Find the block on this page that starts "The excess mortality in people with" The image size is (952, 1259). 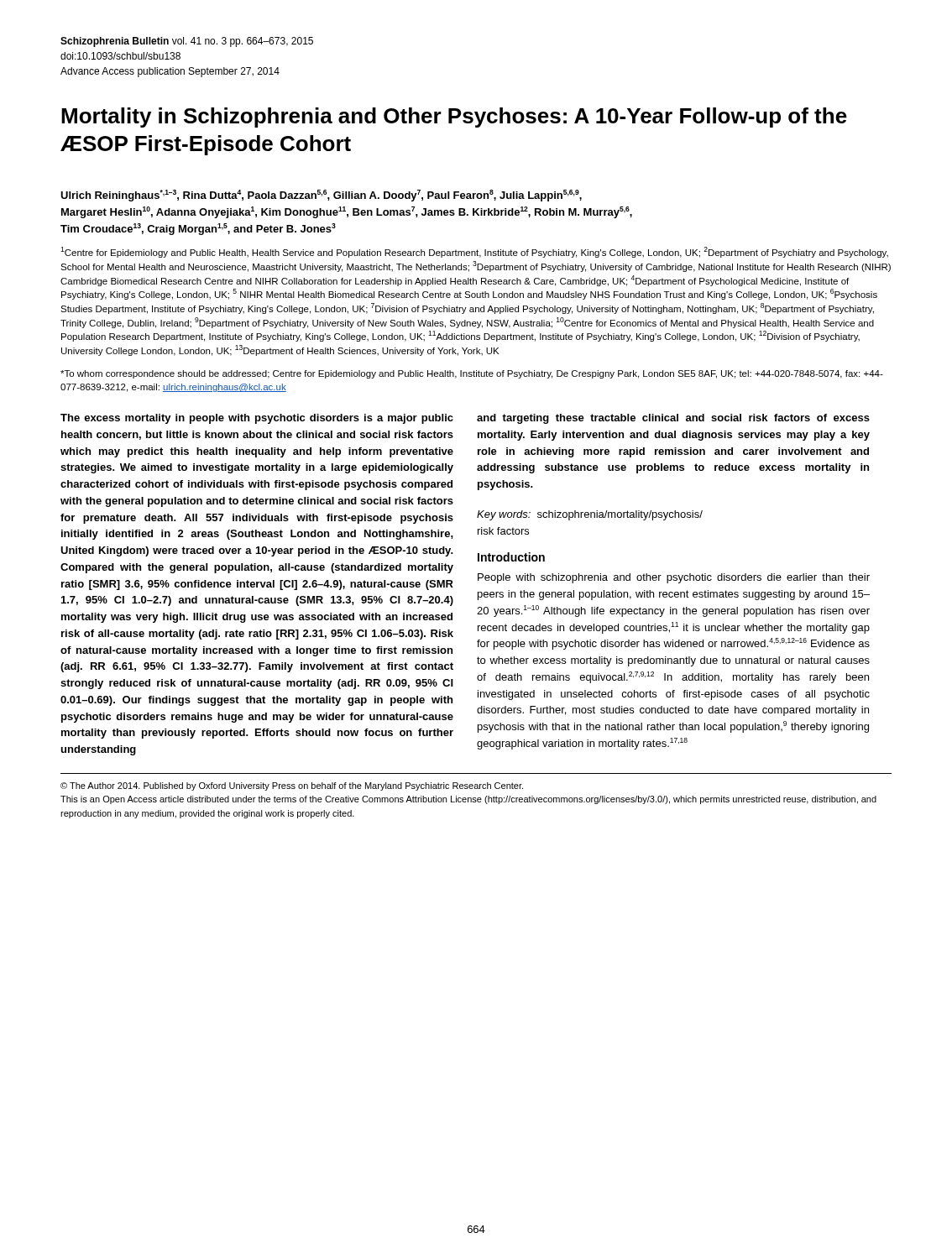257,583
